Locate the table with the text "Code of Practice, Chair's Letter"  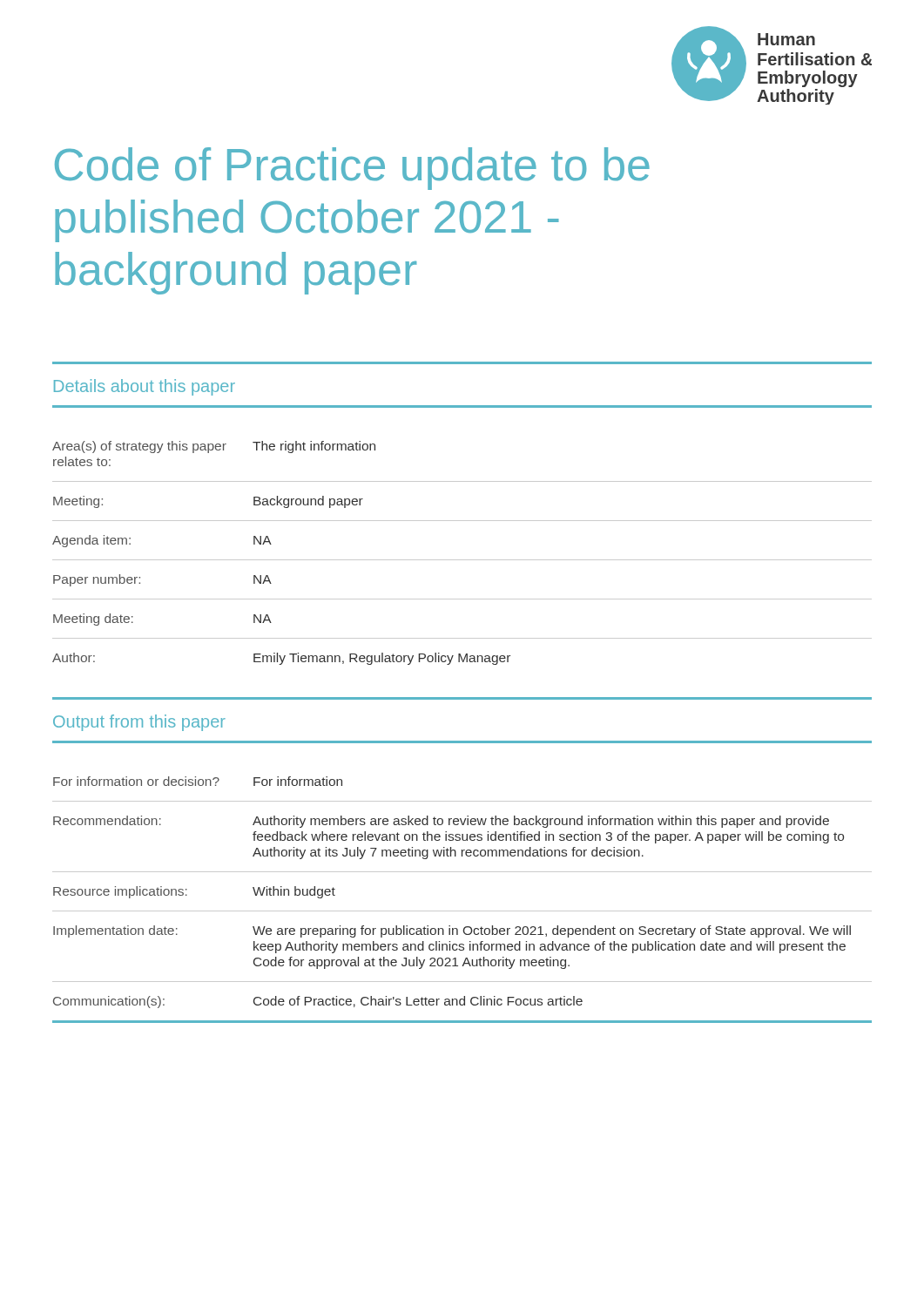[x=462, y=893]
